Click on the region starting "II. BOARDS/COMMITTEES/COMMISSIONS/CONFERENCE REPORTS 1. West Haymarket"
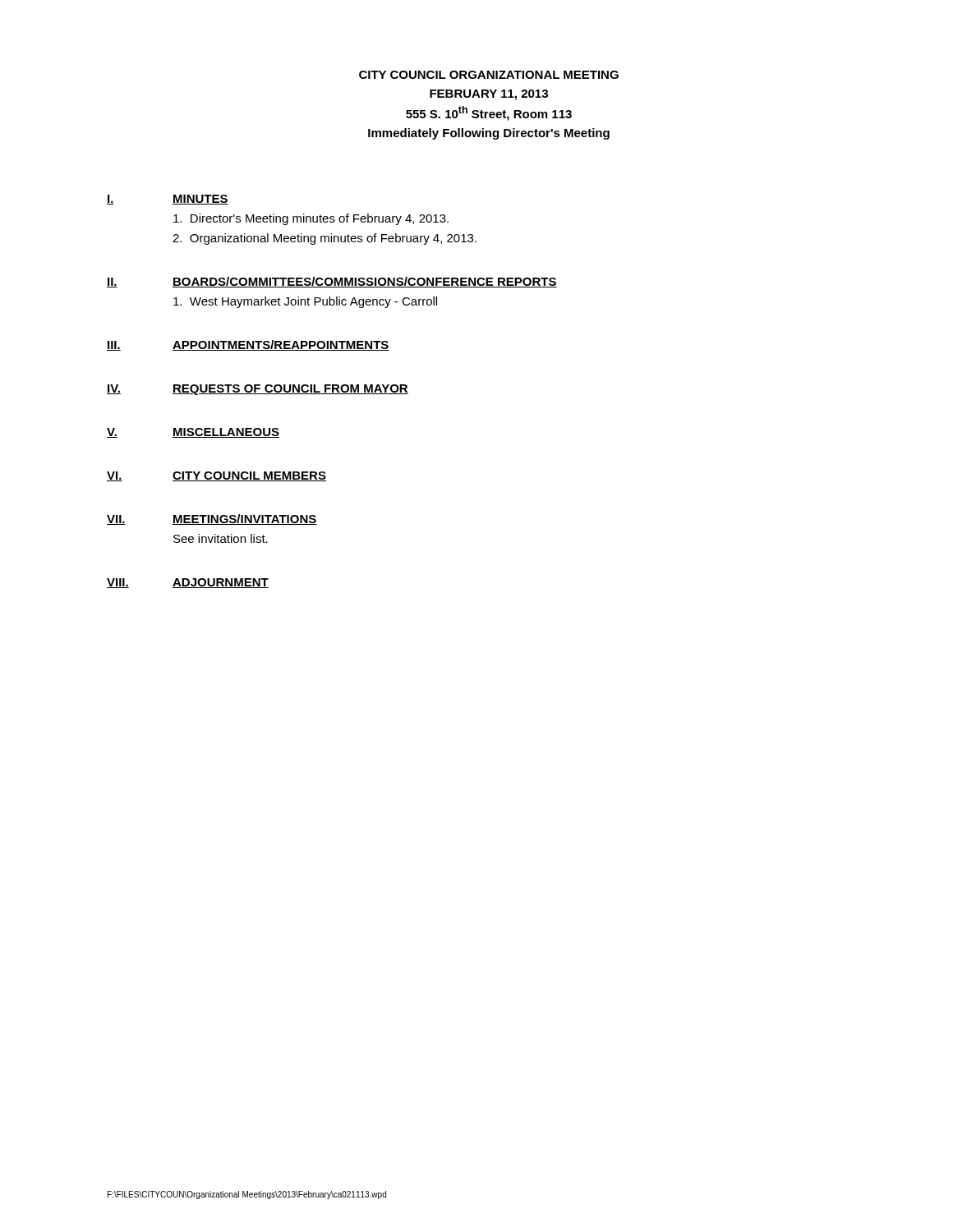Viewport: 953px width, 1232px height. pyautogui.click(x=489, y=293)
